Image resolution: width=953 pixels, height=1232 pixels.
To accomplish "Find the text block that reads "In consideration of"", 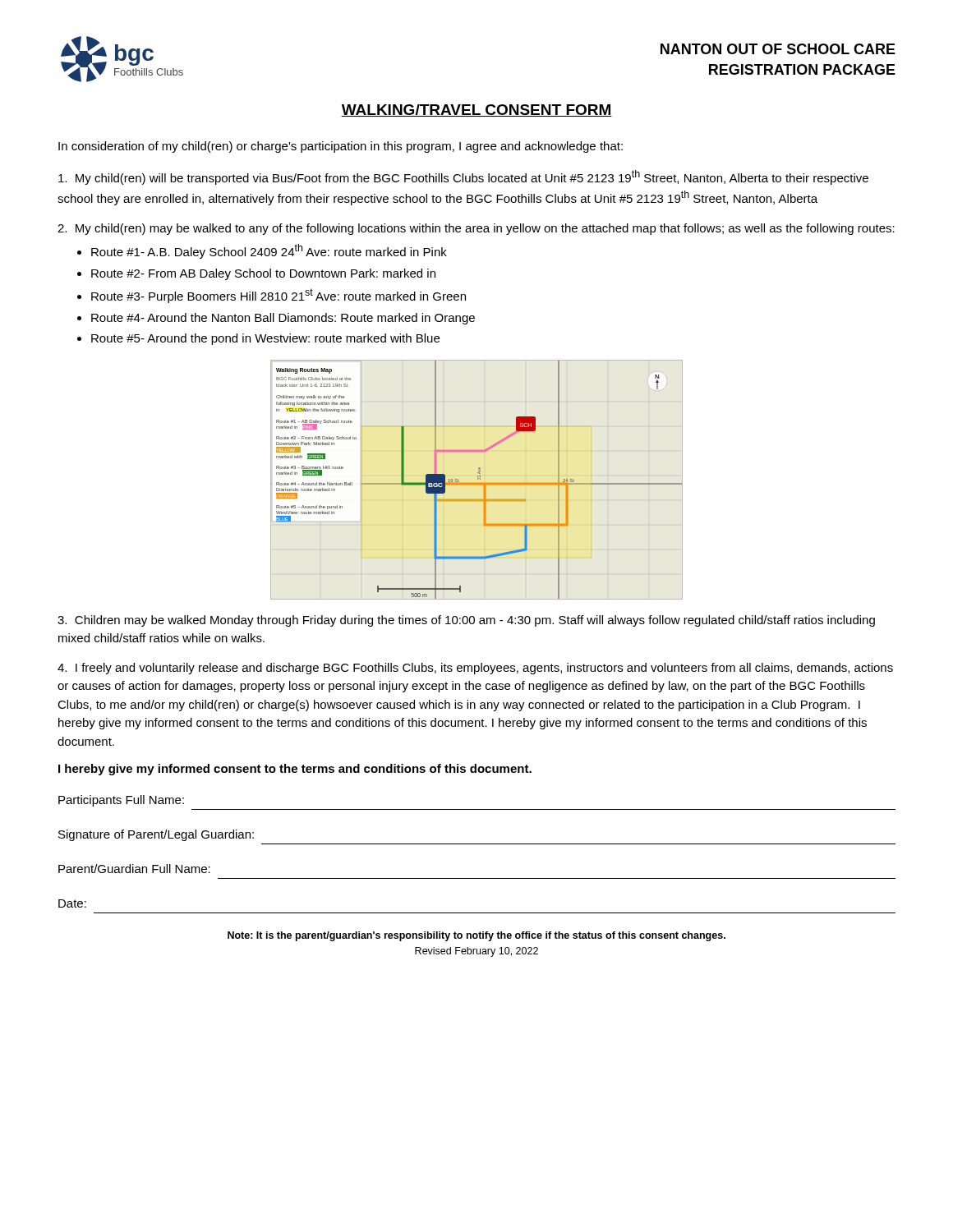I will [x=341, y=146].
